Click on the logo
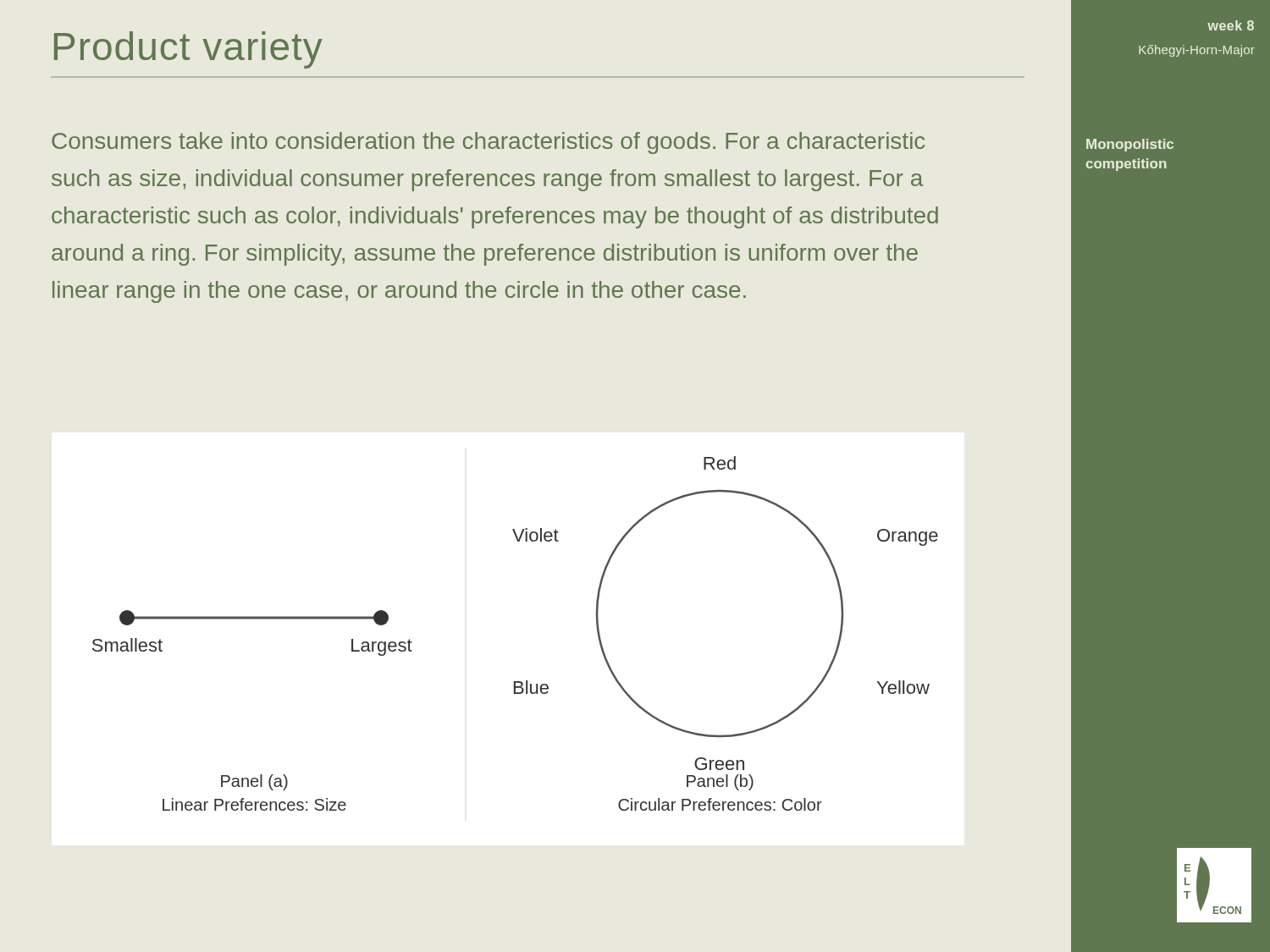 coord(1214,885)
